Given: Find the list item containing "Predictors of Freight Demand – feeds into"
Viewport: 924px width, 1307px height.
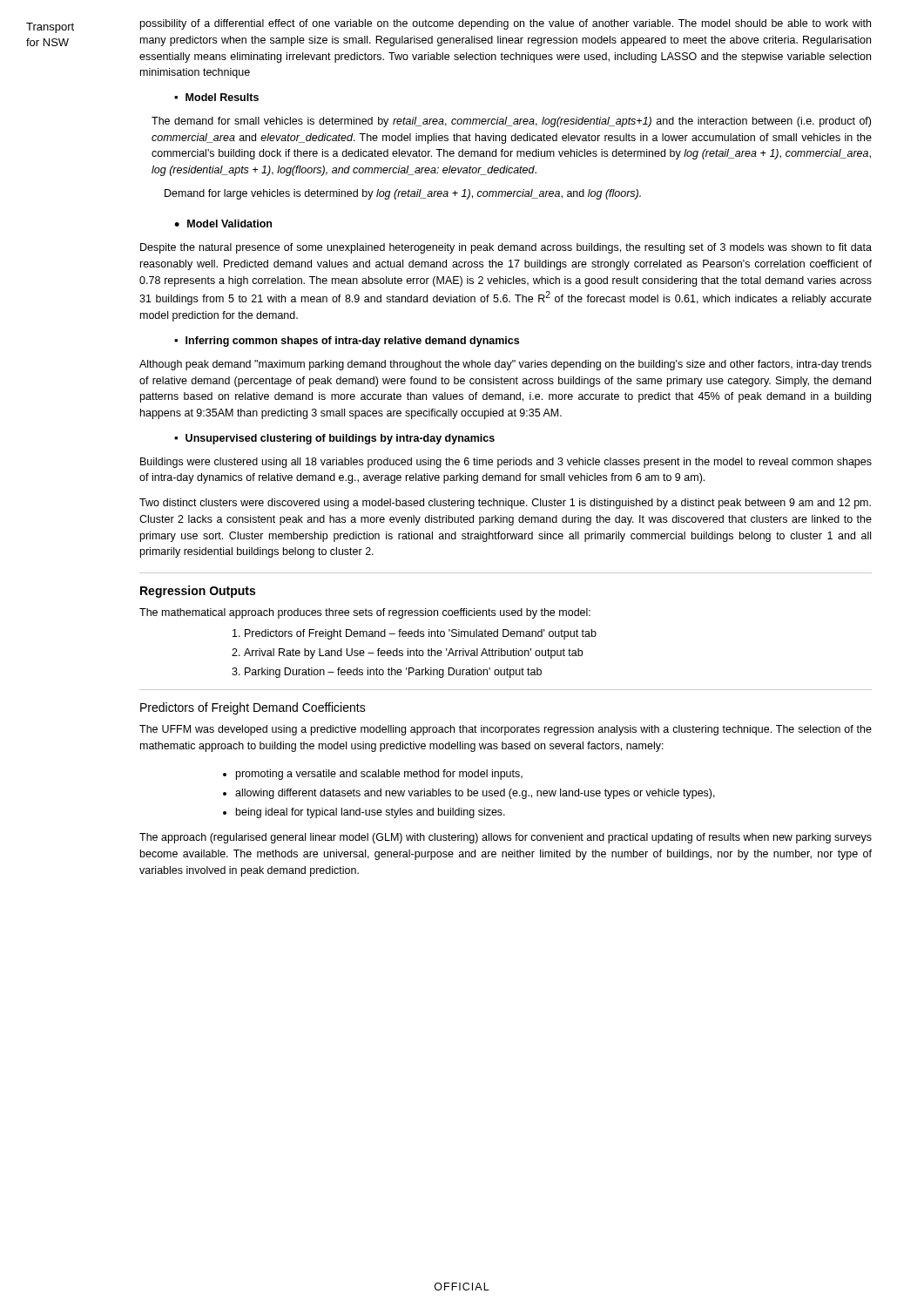Looking at the screenshot, I should pyautogui.click(x=420, y=633).
